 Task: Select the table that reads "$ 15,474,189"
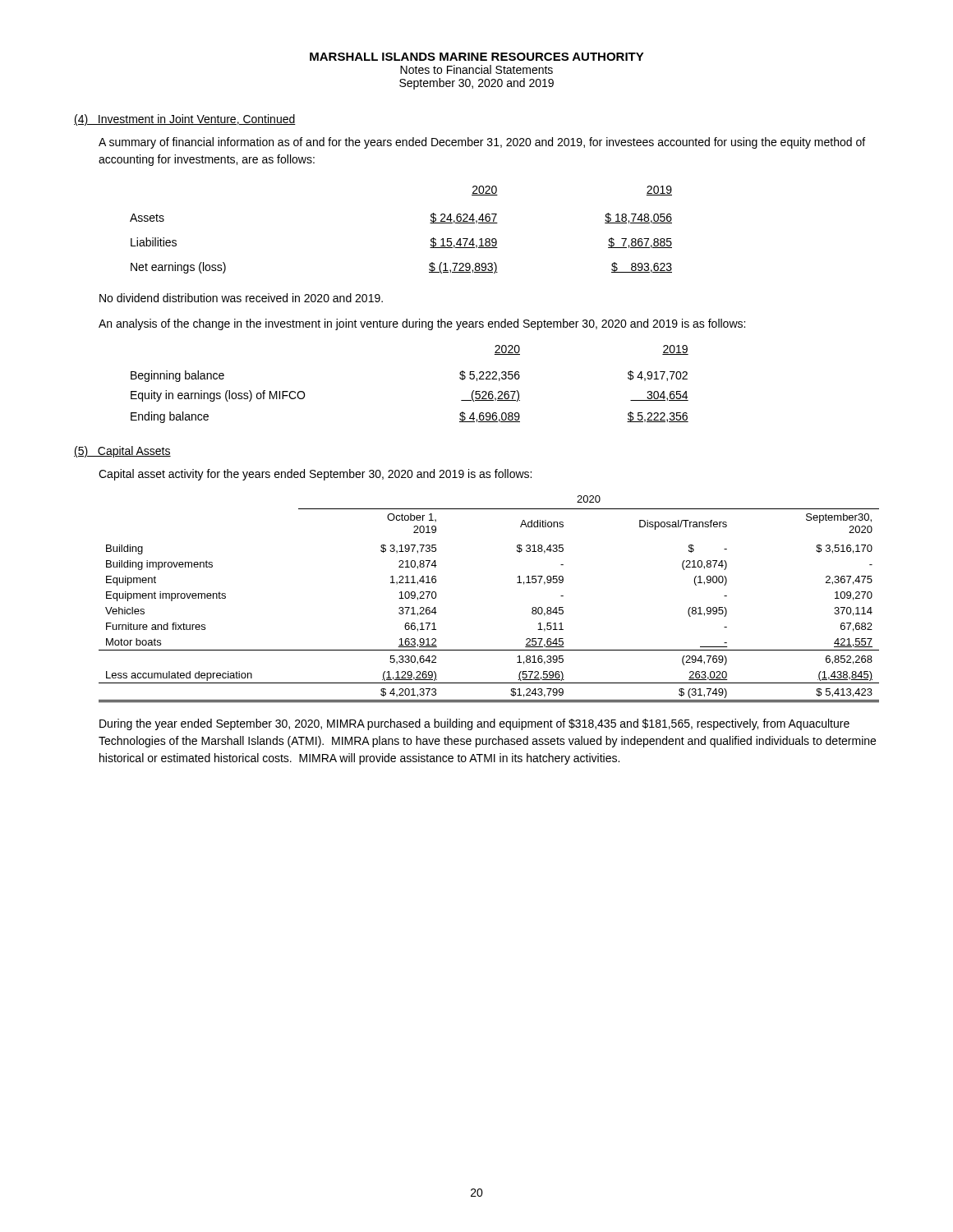(476, 229)
